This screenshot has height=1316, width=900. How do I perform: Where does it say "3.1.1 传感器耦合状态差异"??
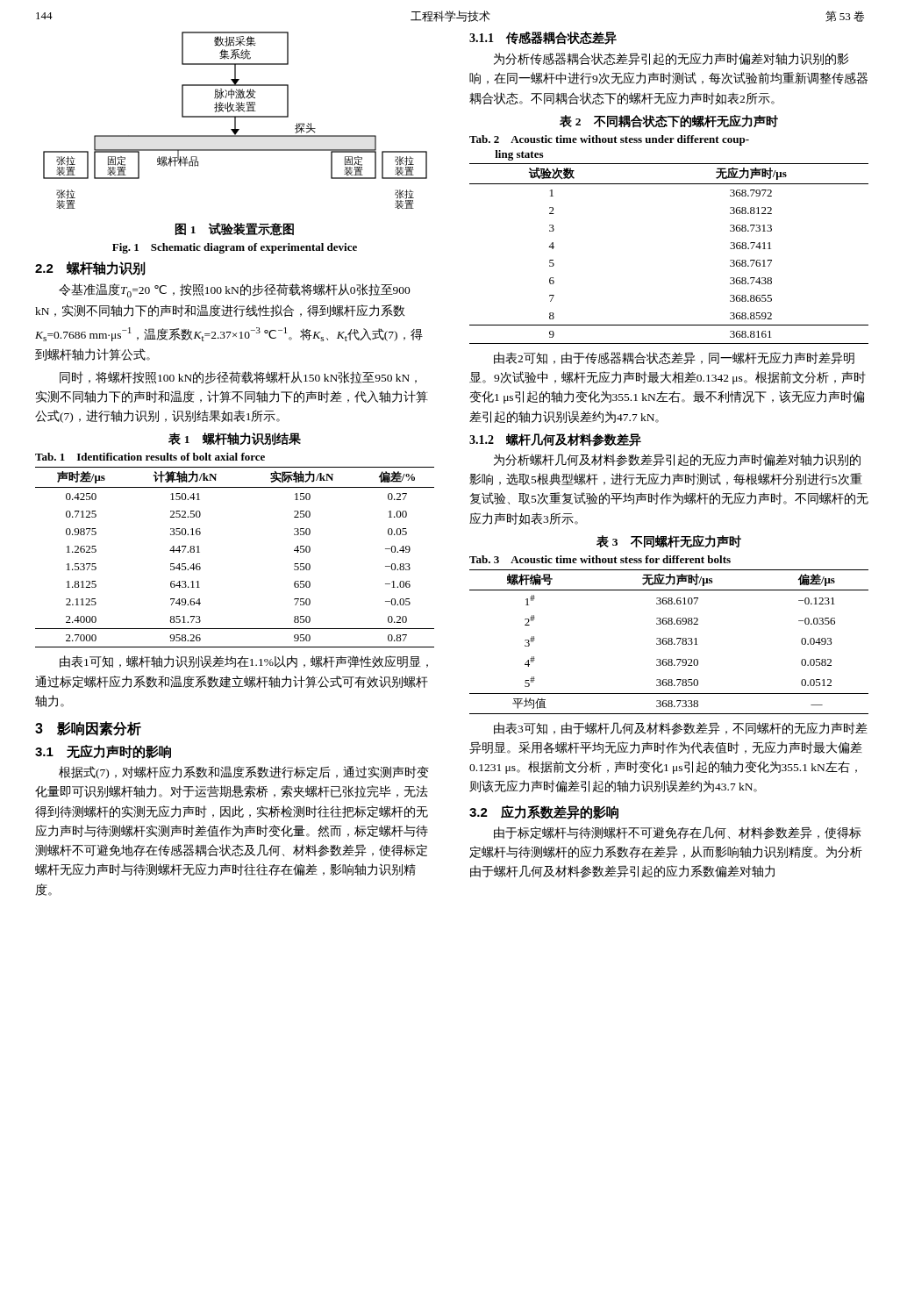click(x=543, y=38)
